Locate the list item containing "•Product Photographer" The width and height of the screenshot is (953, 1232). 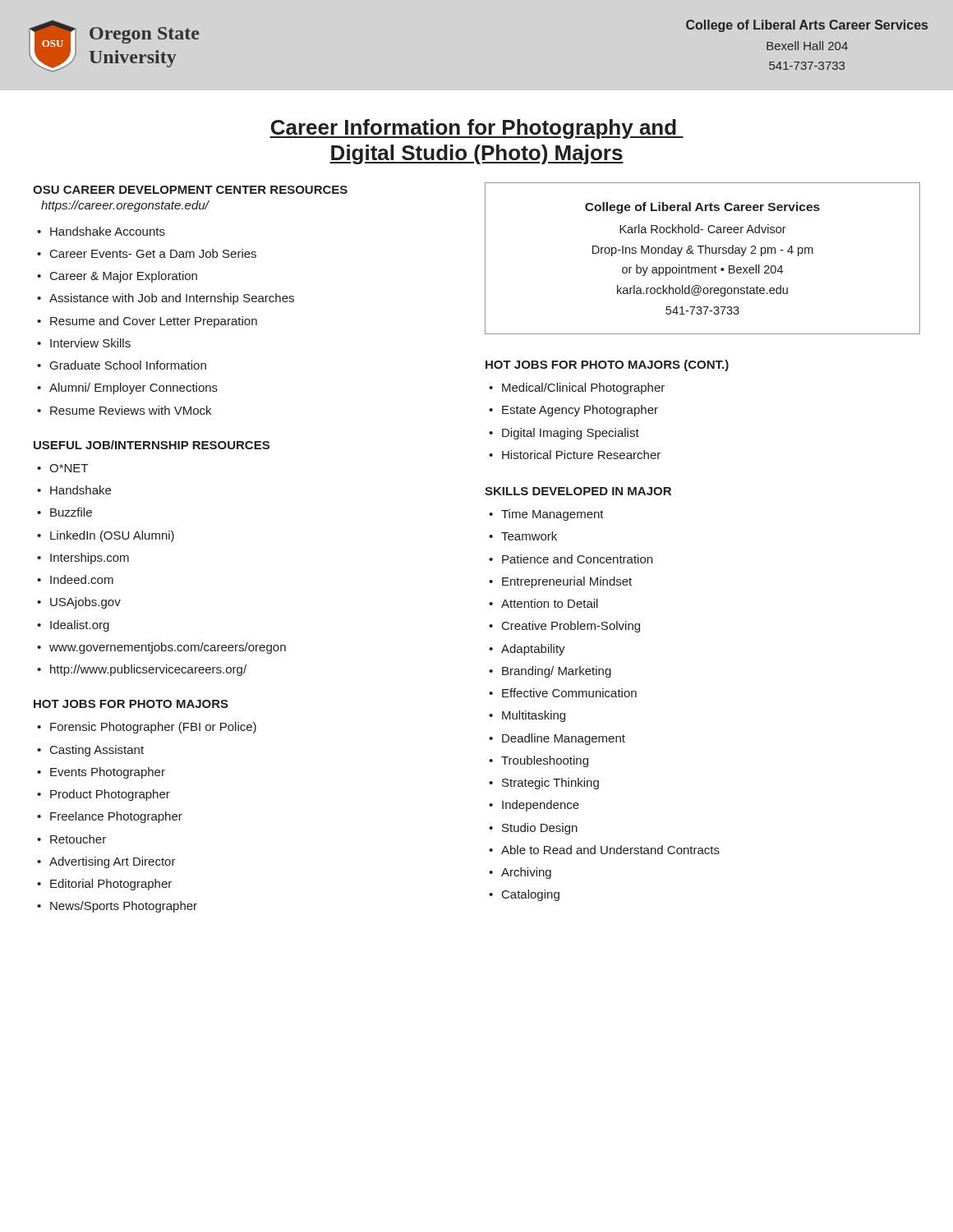(x=103, y=794)
